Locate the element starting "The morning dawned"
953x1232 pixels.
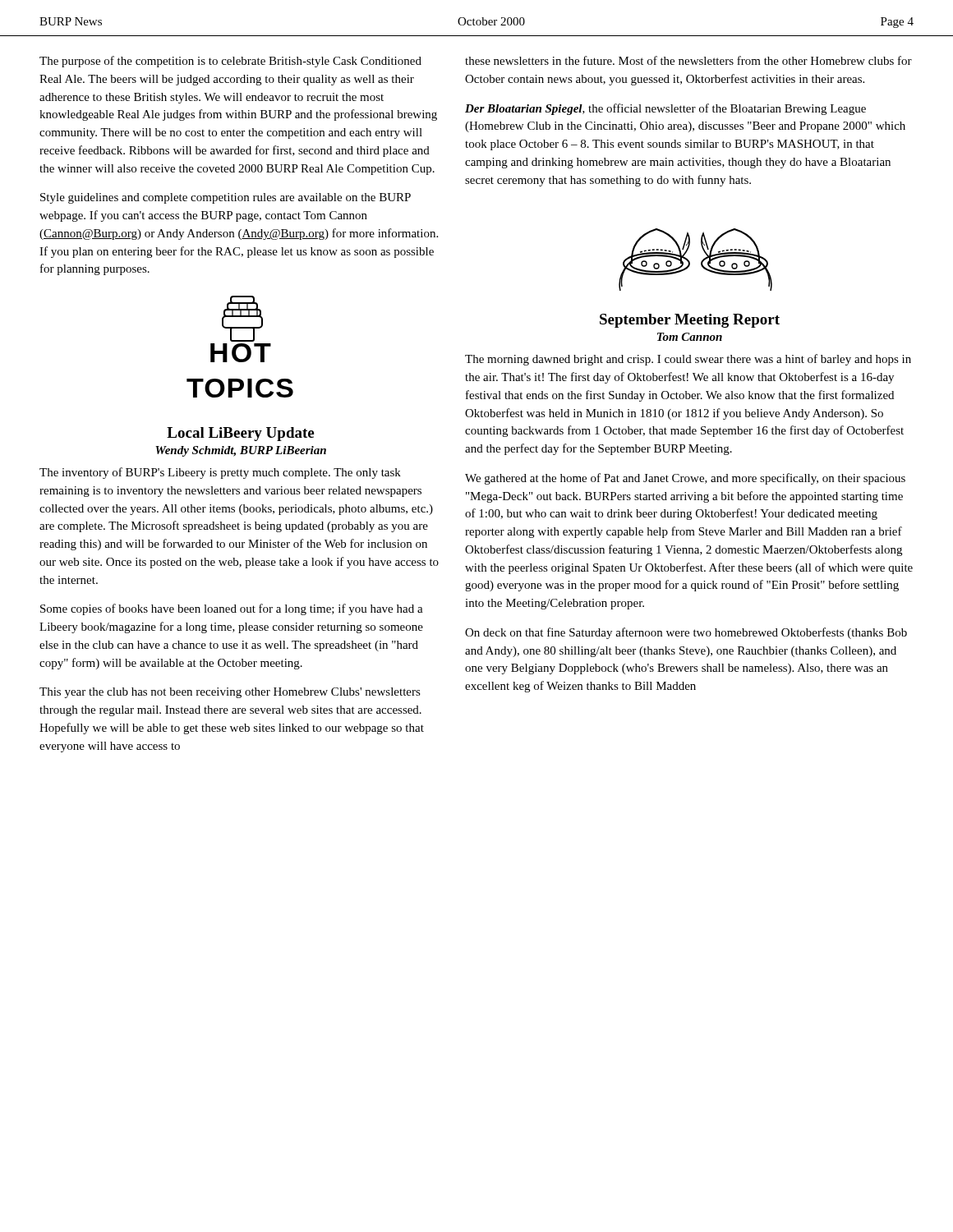click(688, 404)
